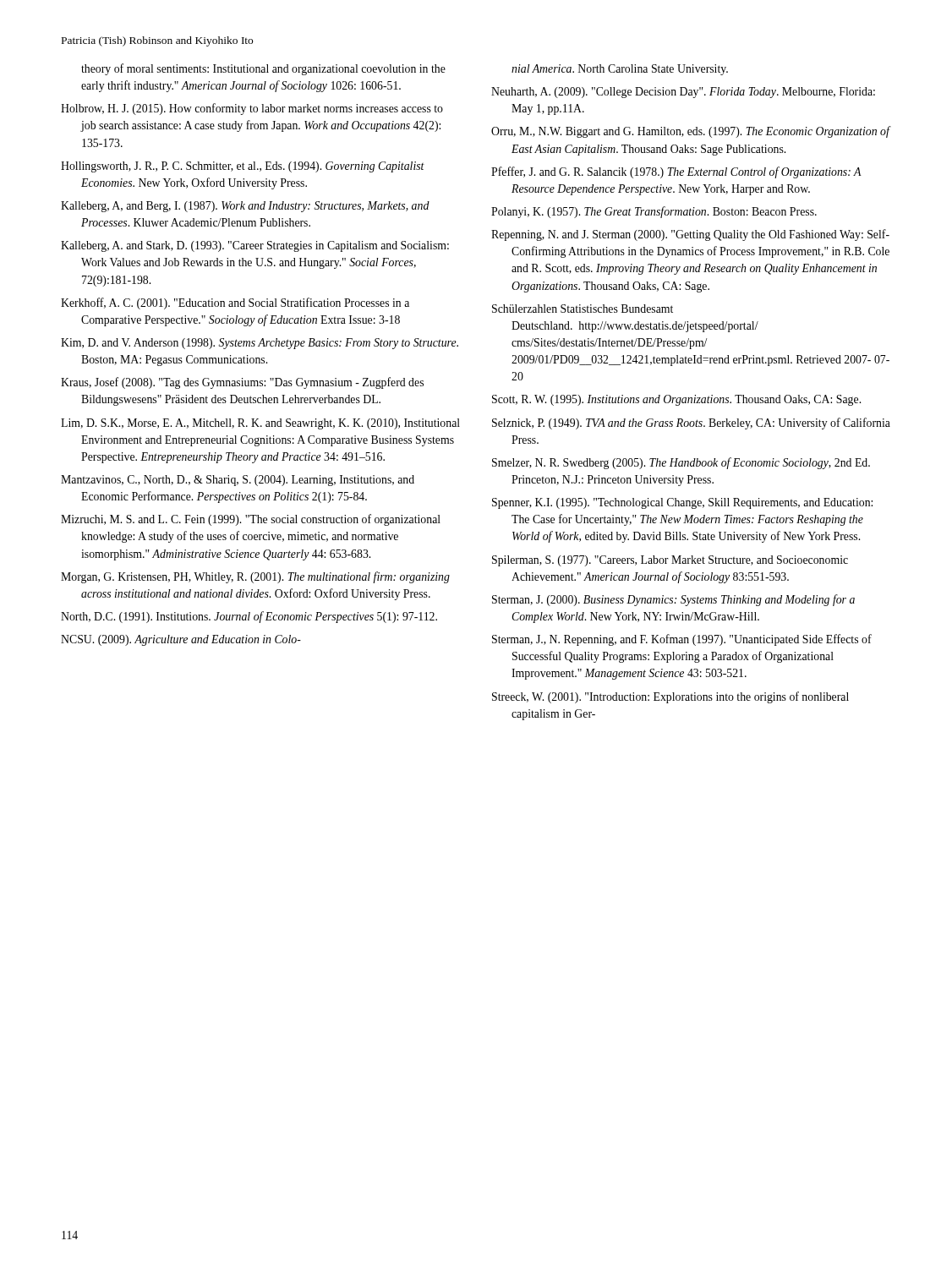Point to the element starting "Sterman, J., N. Repenning, and F. Kofman"

pos(681,657)
